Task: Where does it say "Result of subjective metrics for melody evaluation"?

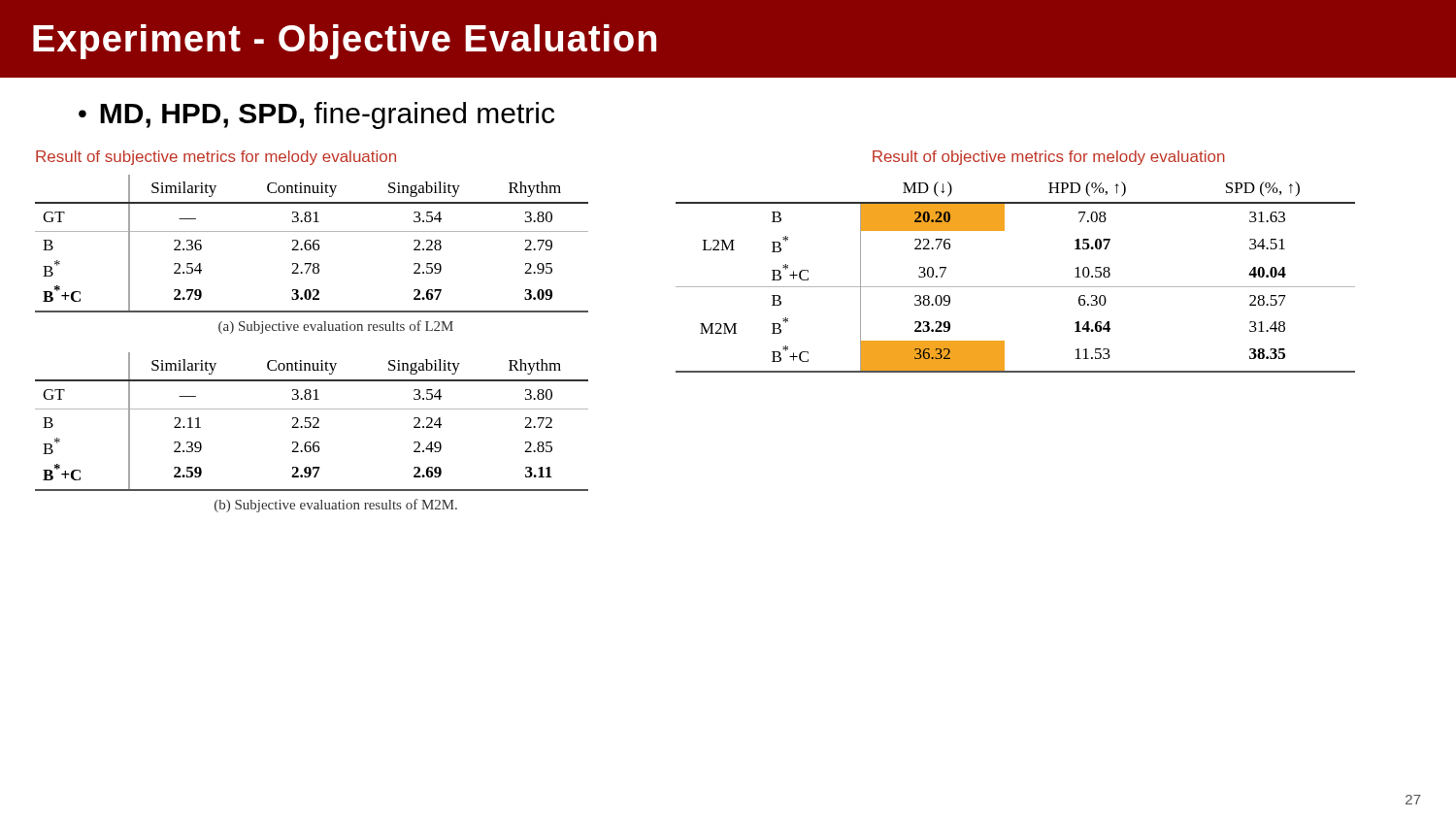Action: (216, 157)
